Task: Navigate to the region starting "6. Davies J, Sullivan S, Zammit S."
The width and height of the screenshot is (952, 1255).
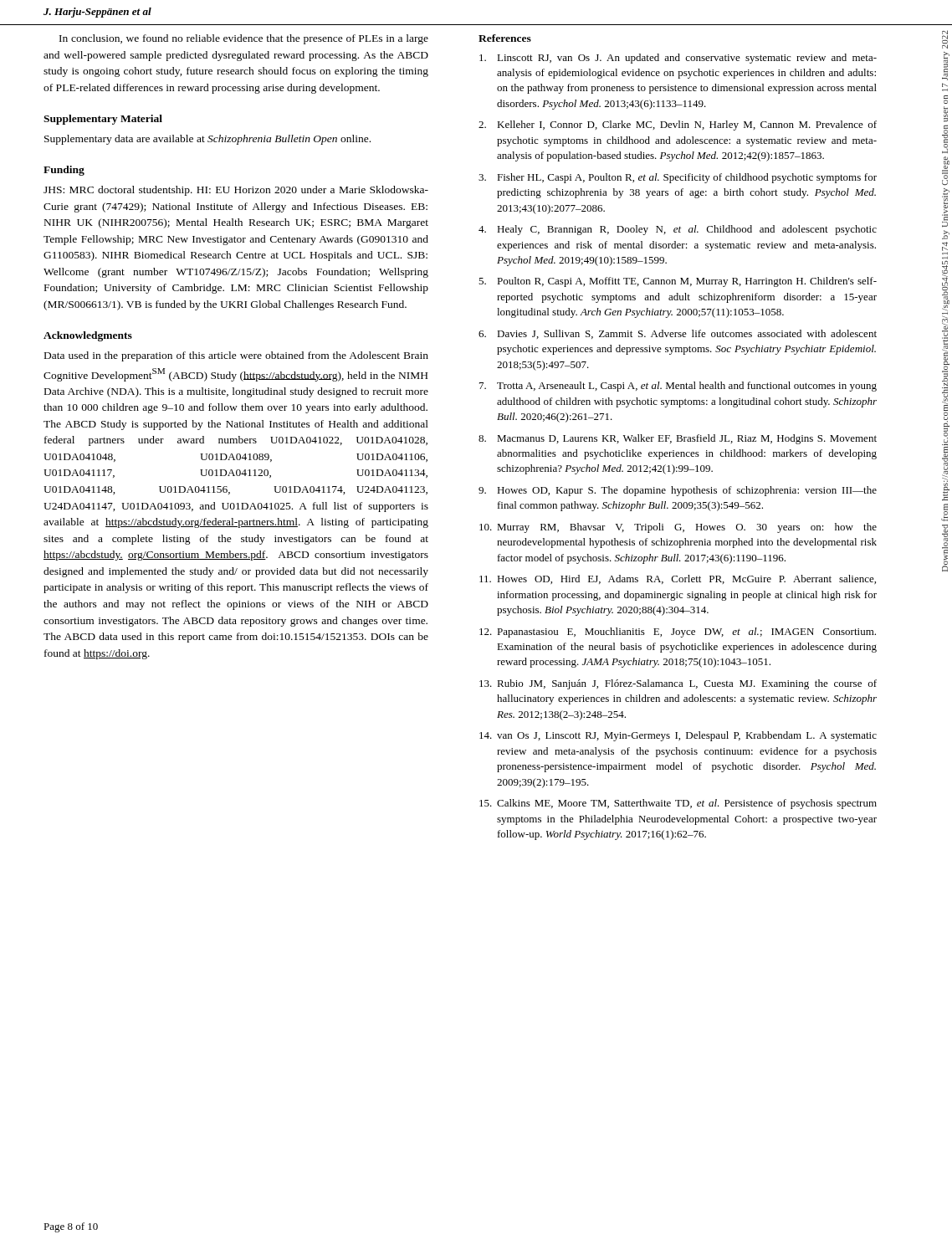Action: point(678,349)
